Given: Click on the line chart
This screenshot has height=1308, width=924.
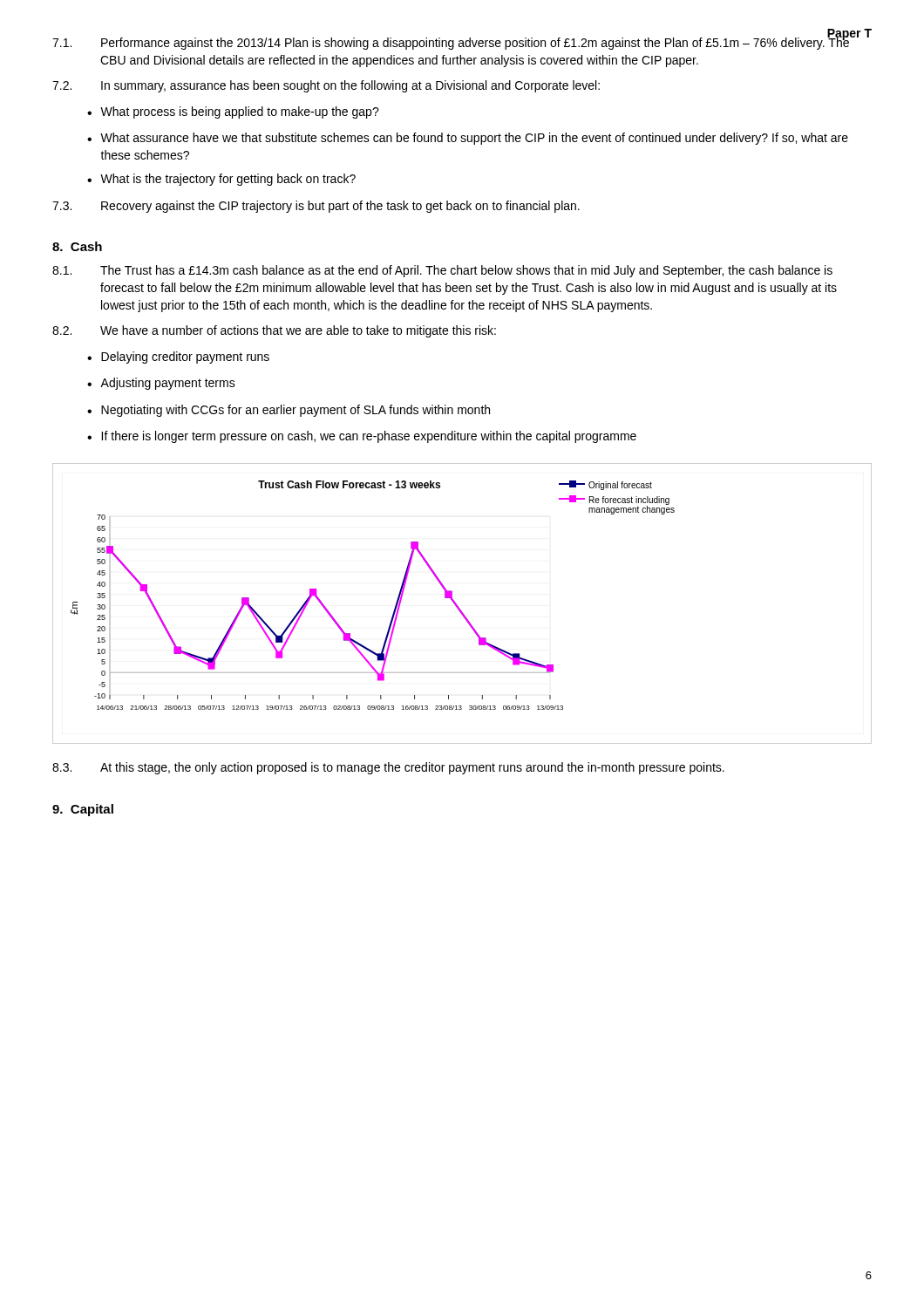Looking at the screenshot, I should pyautogui.click(x=462, y=604).
